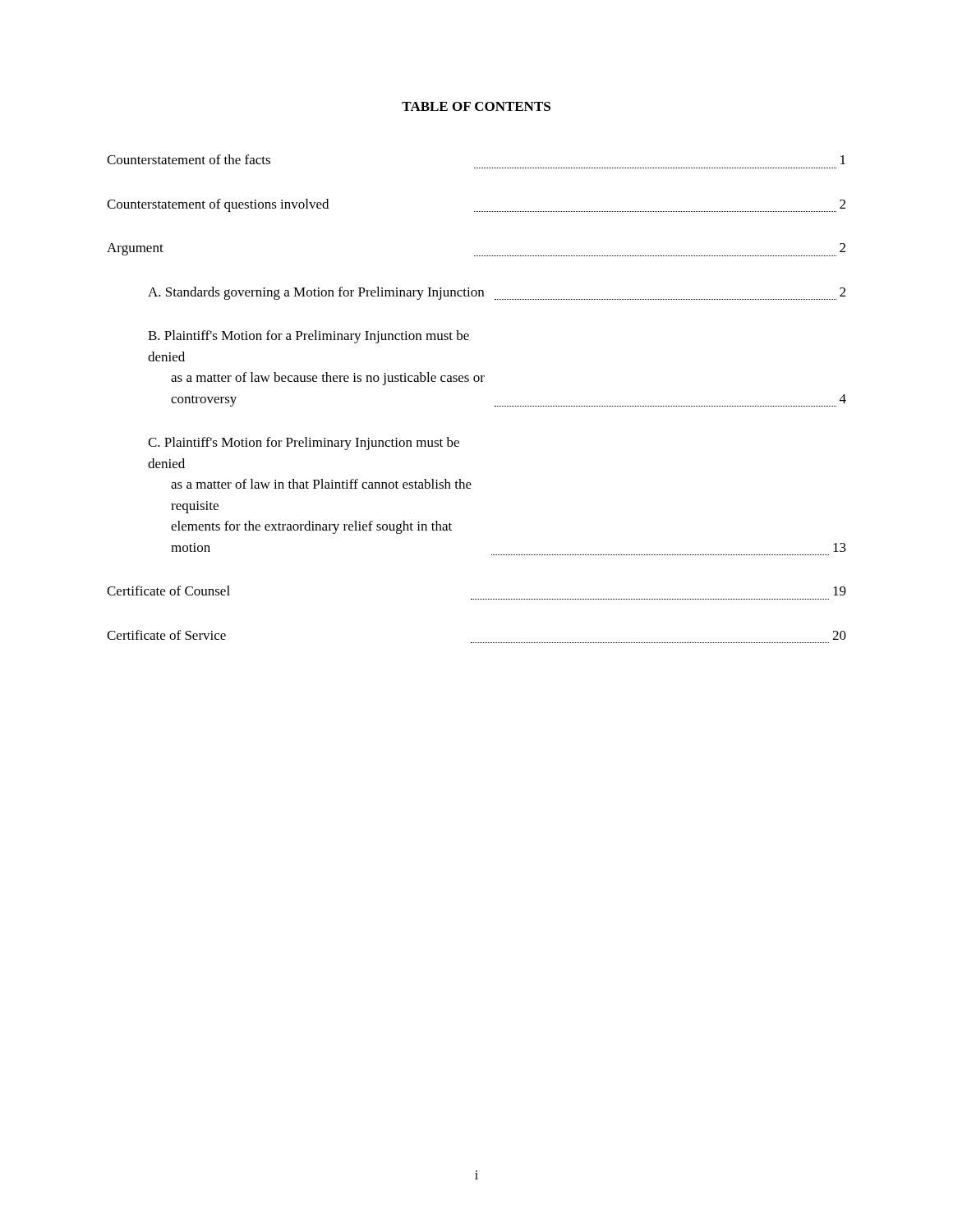The width and height of the screenshot is (953, 1232).
Task: Select the element starting "Counterstatement of the facts 1"
Action: pos(476,160)
